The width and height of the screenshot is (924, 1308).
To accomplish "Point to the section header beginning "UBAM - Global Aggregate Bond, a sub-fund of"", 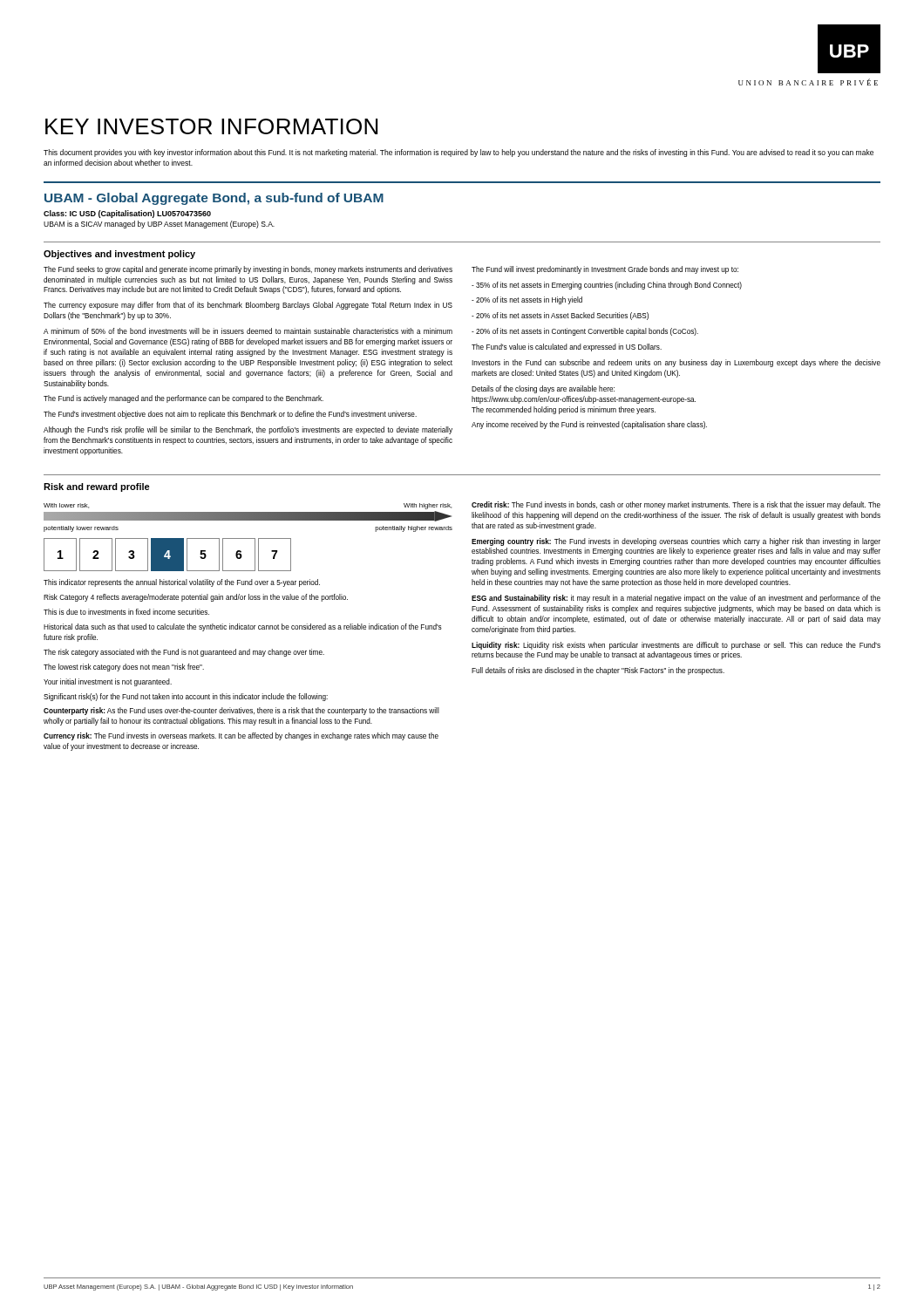I will tap(214, 197).
